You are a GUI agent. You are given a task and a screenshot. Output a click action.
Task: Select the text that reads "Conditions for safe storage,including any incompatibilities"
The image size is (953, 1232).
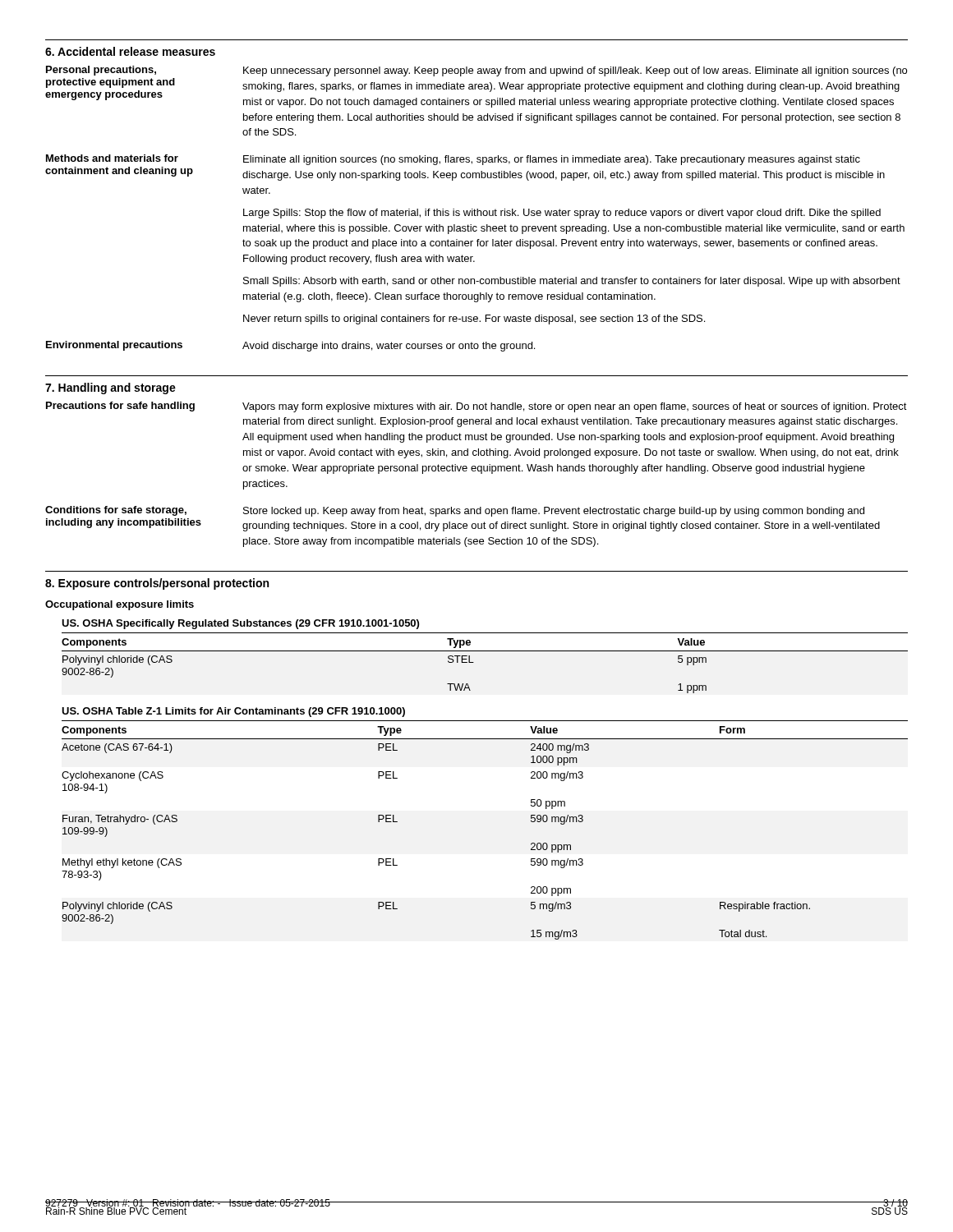point(123,515)
